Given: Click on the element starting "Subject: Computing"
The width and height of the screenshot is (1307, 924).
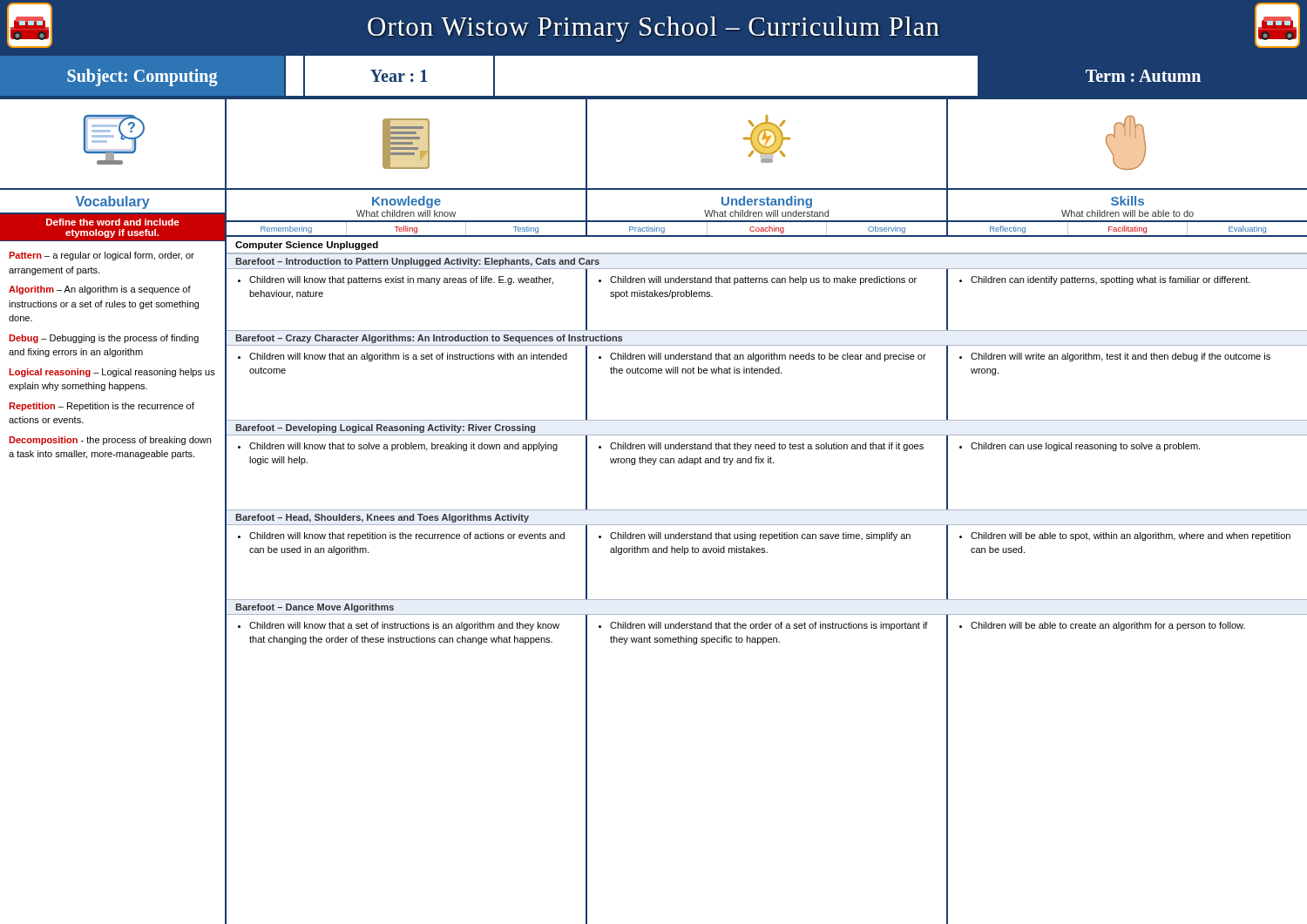Looking at the screenshot, I should pos(142,76).
